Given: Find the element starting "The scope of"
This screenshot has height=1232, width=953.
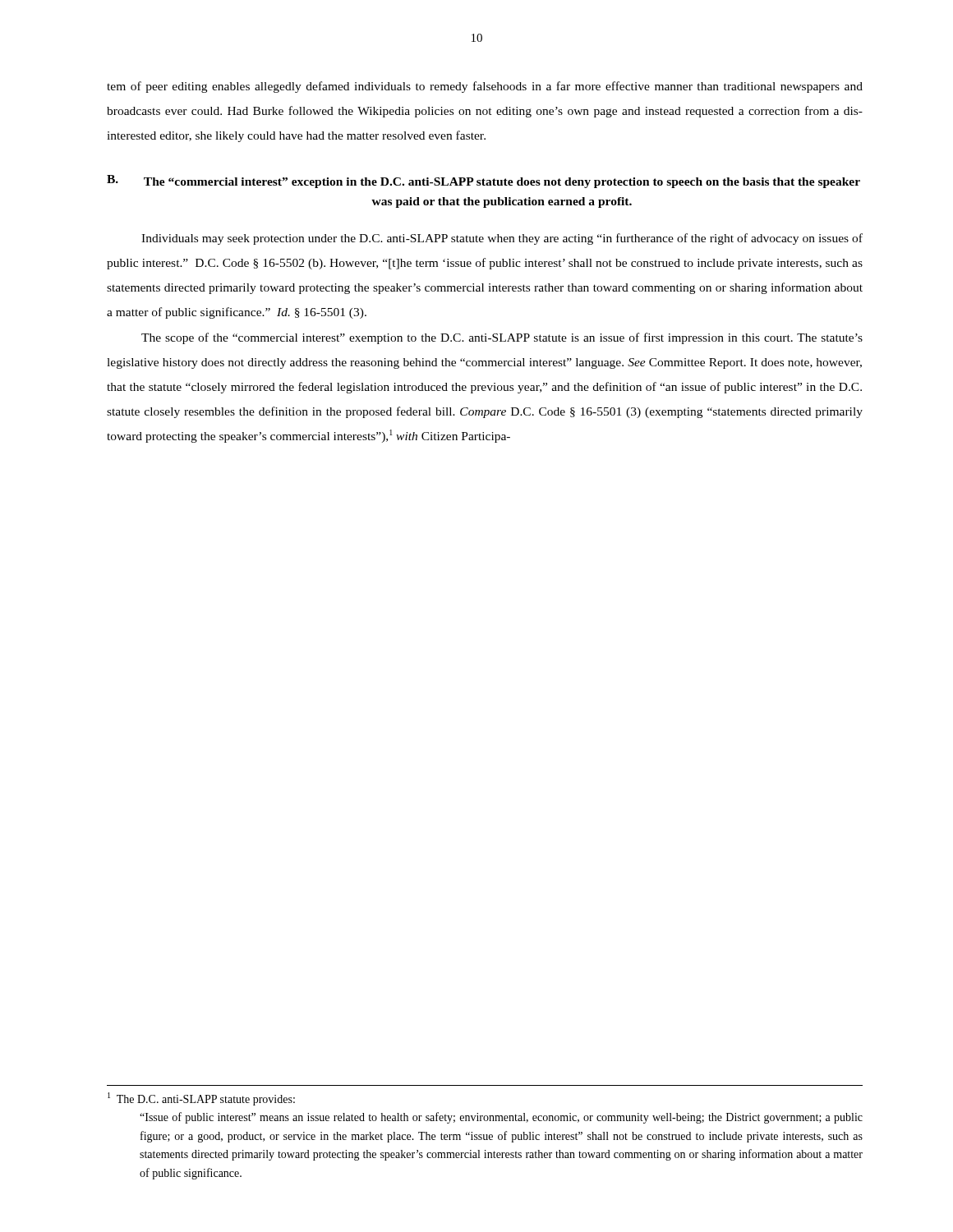Looking at the screenshot, I should click(x=485, y=386).
